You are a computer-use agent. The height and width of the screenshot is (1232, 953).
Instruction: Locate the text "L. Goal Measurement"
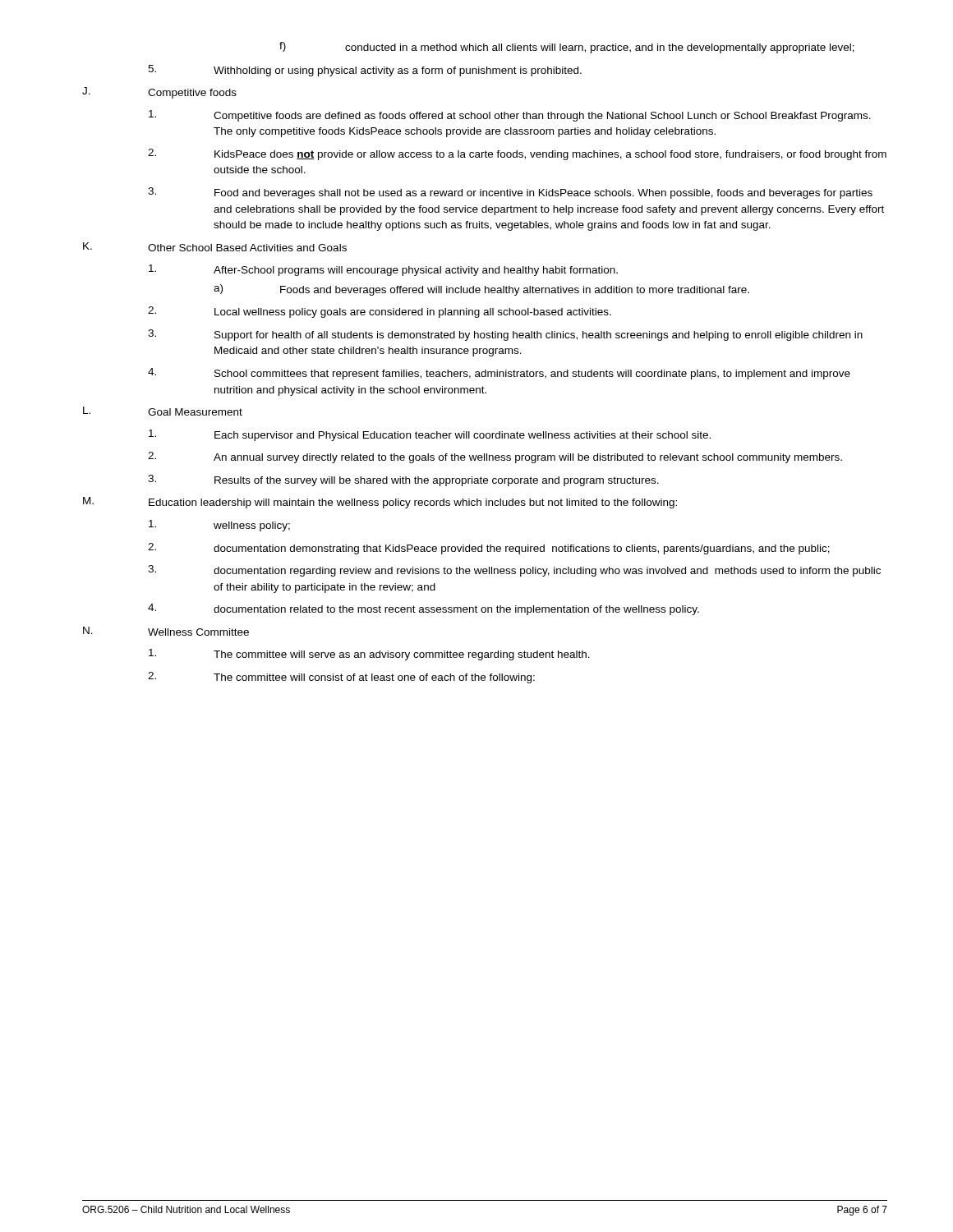[x=163, y=411]
